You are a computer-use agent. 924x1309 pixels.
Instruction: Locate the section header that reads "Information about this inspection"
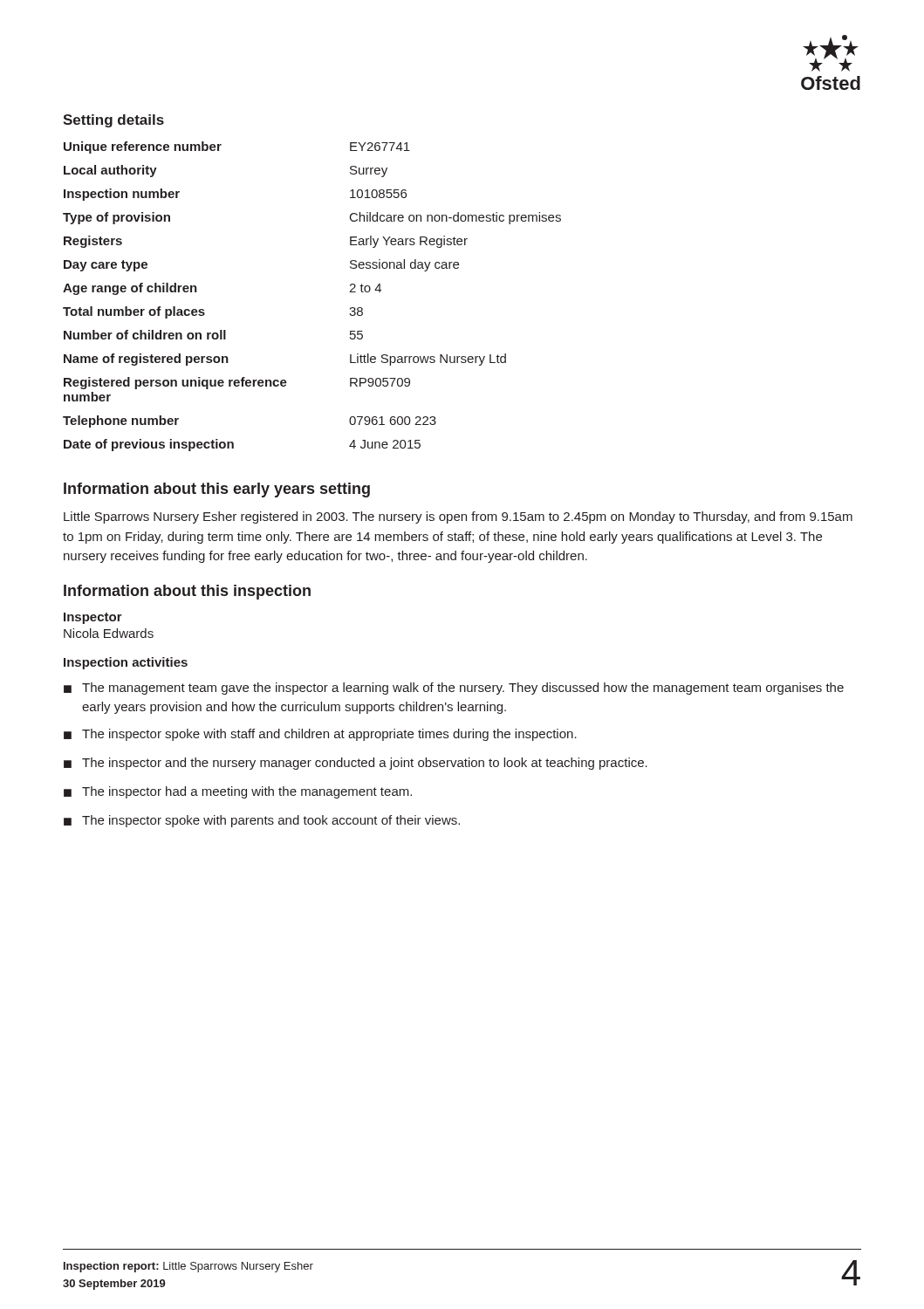pyautogui.click(x=187, y=590)
